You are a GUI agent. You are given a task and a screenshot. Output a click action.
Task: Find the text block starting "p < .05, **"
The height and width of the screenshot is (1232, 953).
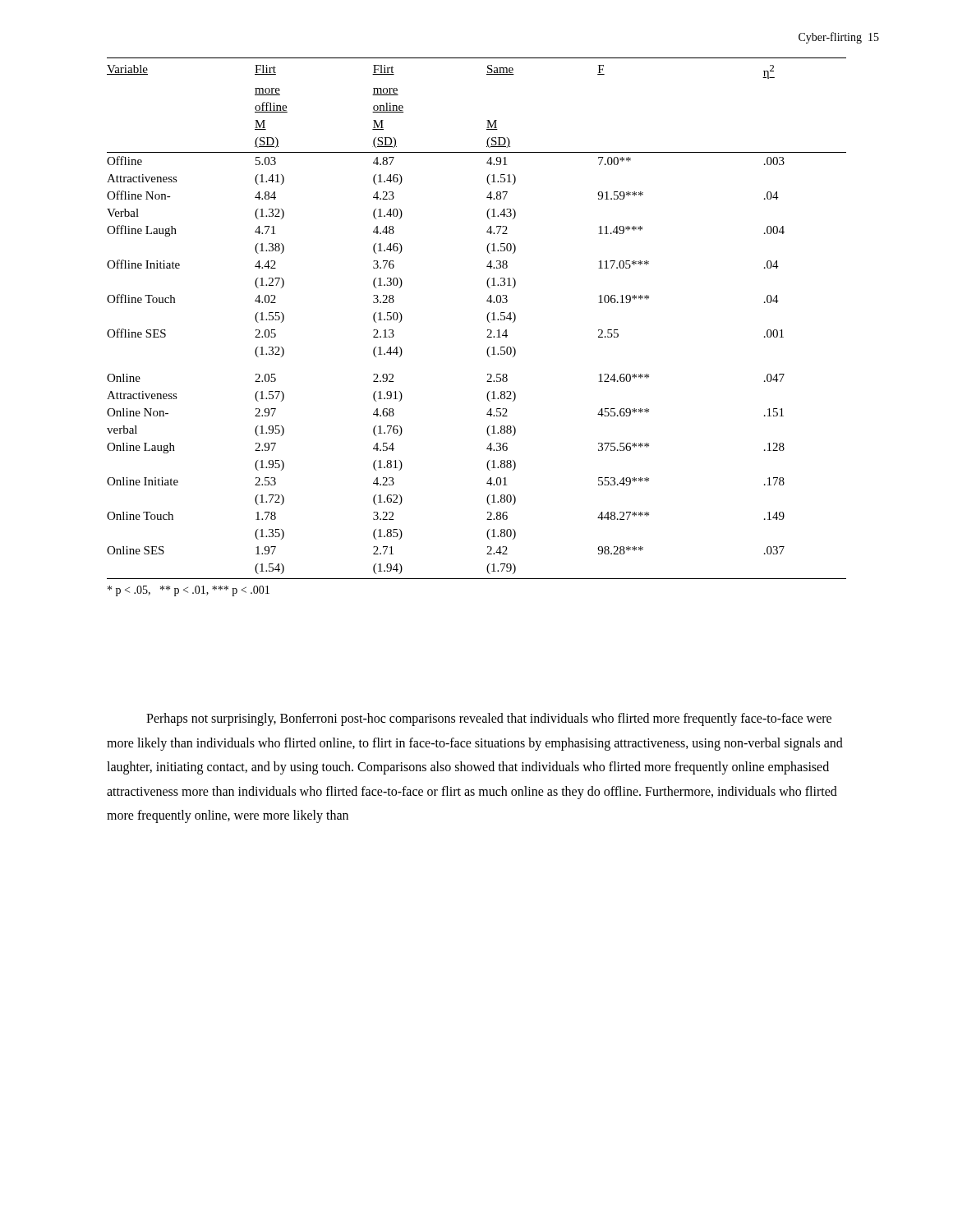[x=188, y=590]
